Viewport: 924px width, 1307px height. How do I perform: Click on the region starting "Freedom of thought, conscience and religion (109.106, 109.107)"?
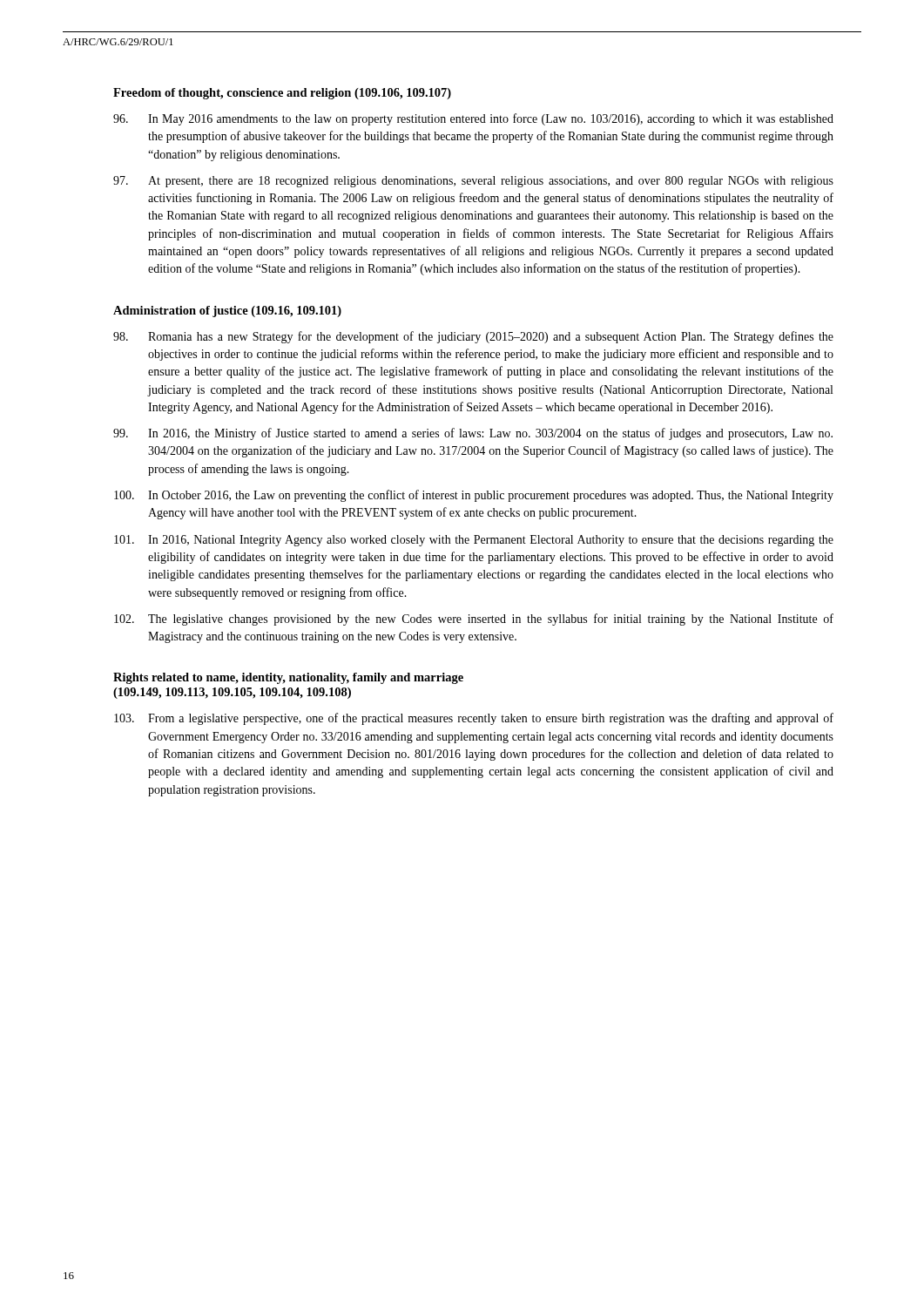click(282, 92)
